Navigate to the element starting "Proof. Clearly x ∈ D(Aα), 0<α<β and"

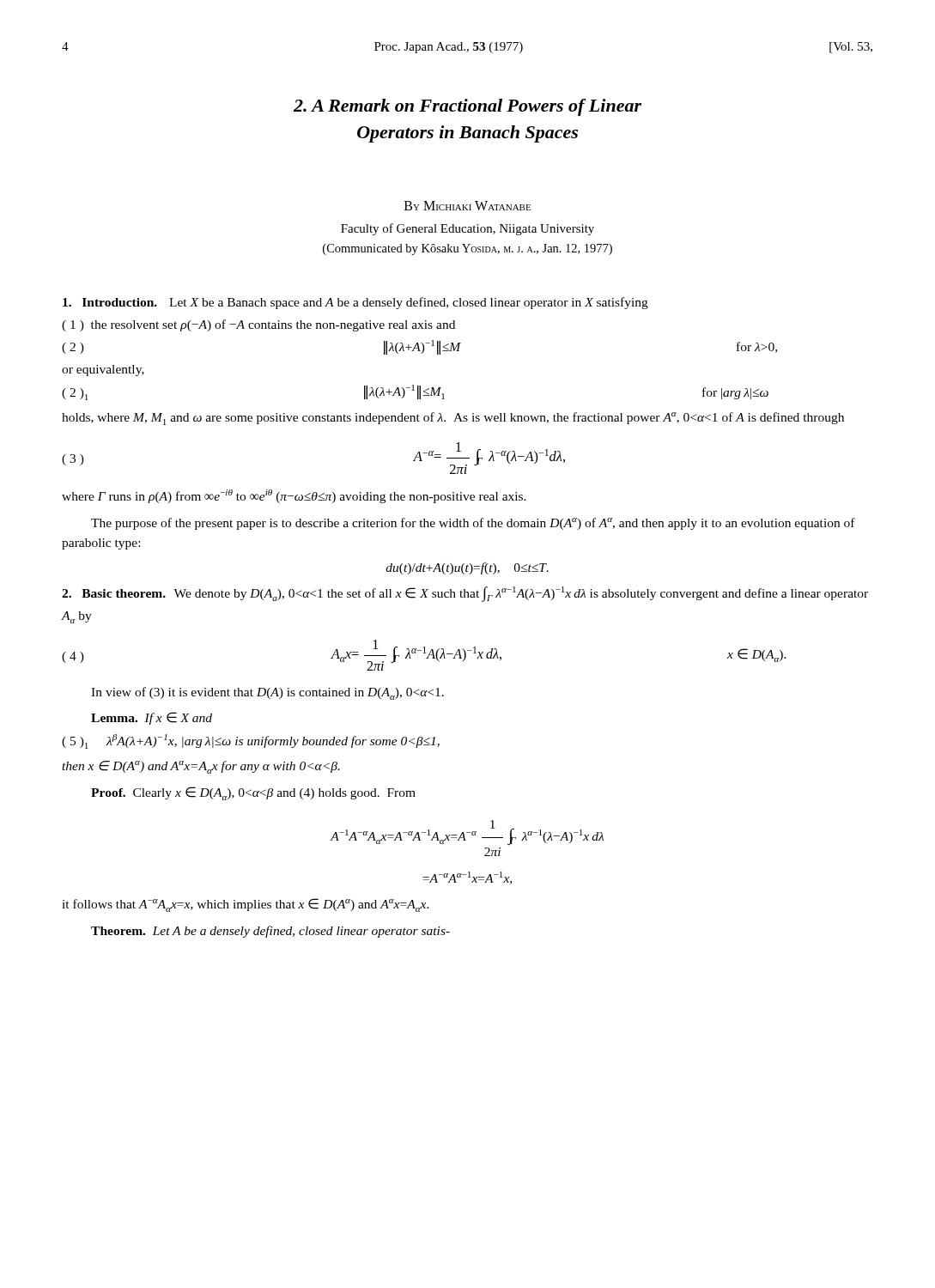pyautogui.click(x=253, y=794)
